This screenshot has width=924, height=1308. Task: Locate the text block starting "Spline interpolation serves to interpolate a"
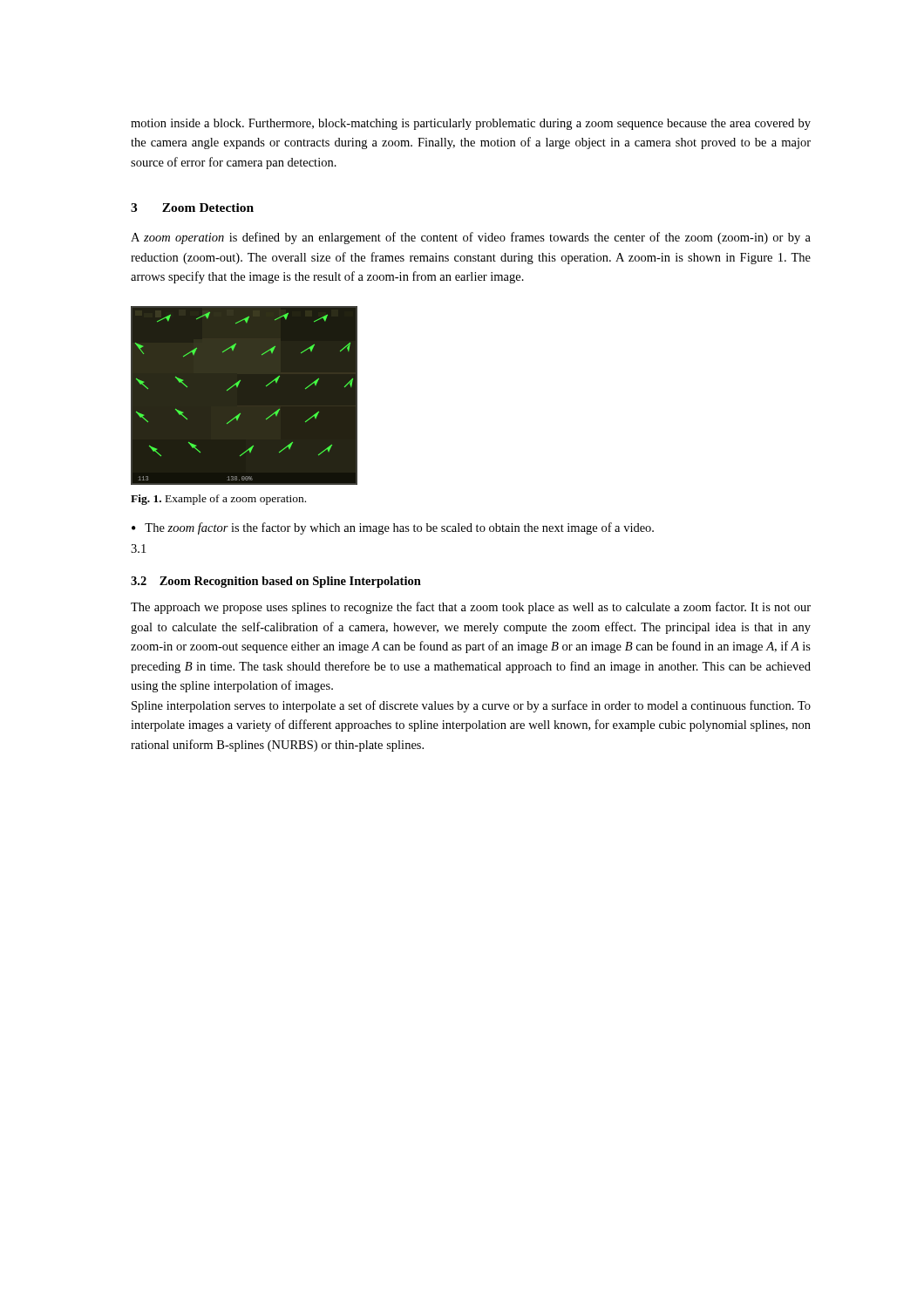pyautogui.click(x=471, y=725)
